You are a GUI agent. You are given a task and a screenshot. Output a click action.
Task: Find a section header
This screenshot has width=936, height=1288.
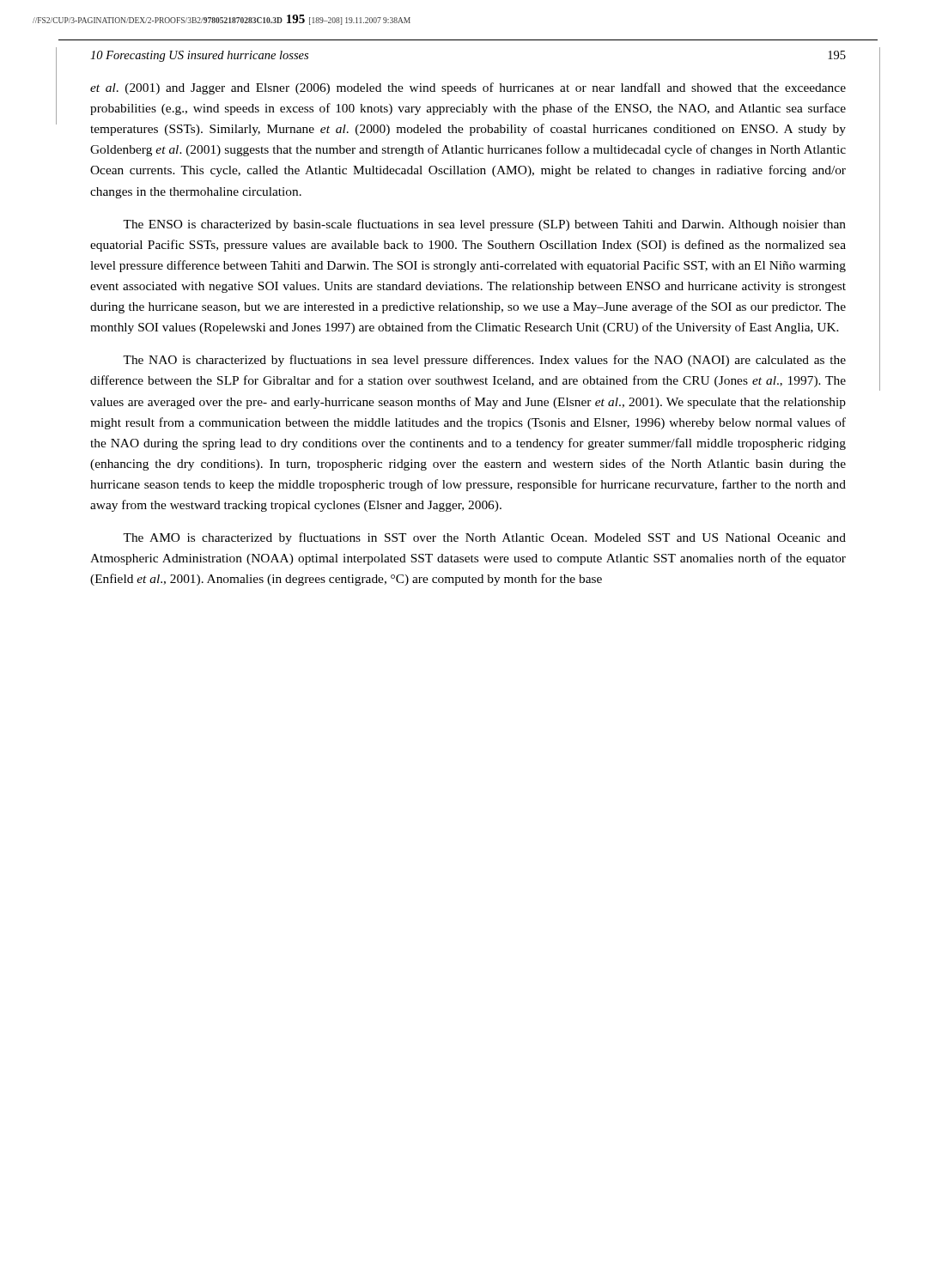(468, 55)
